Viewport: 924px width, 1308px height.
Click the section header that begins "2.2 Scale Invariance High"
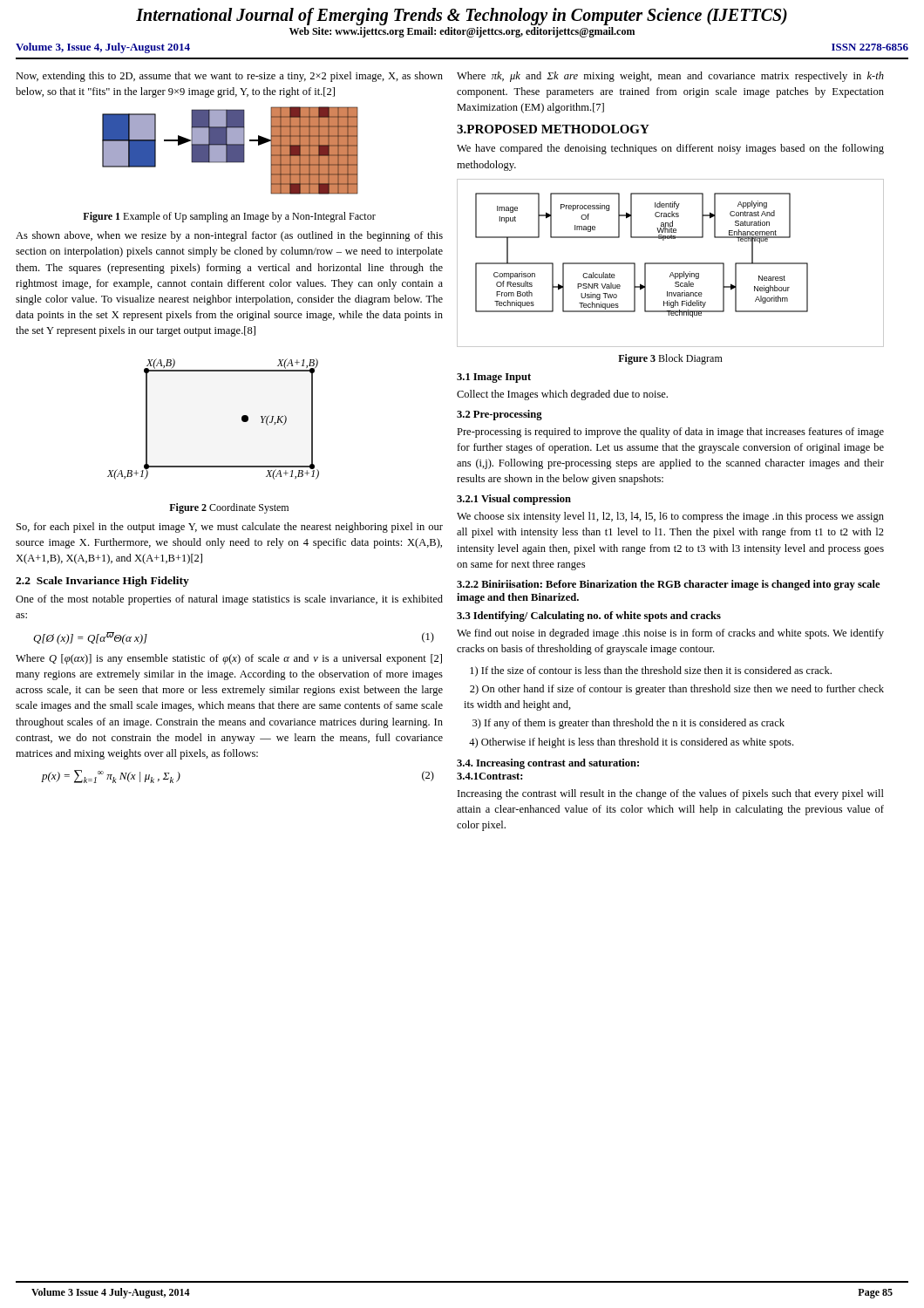(102, 580)
